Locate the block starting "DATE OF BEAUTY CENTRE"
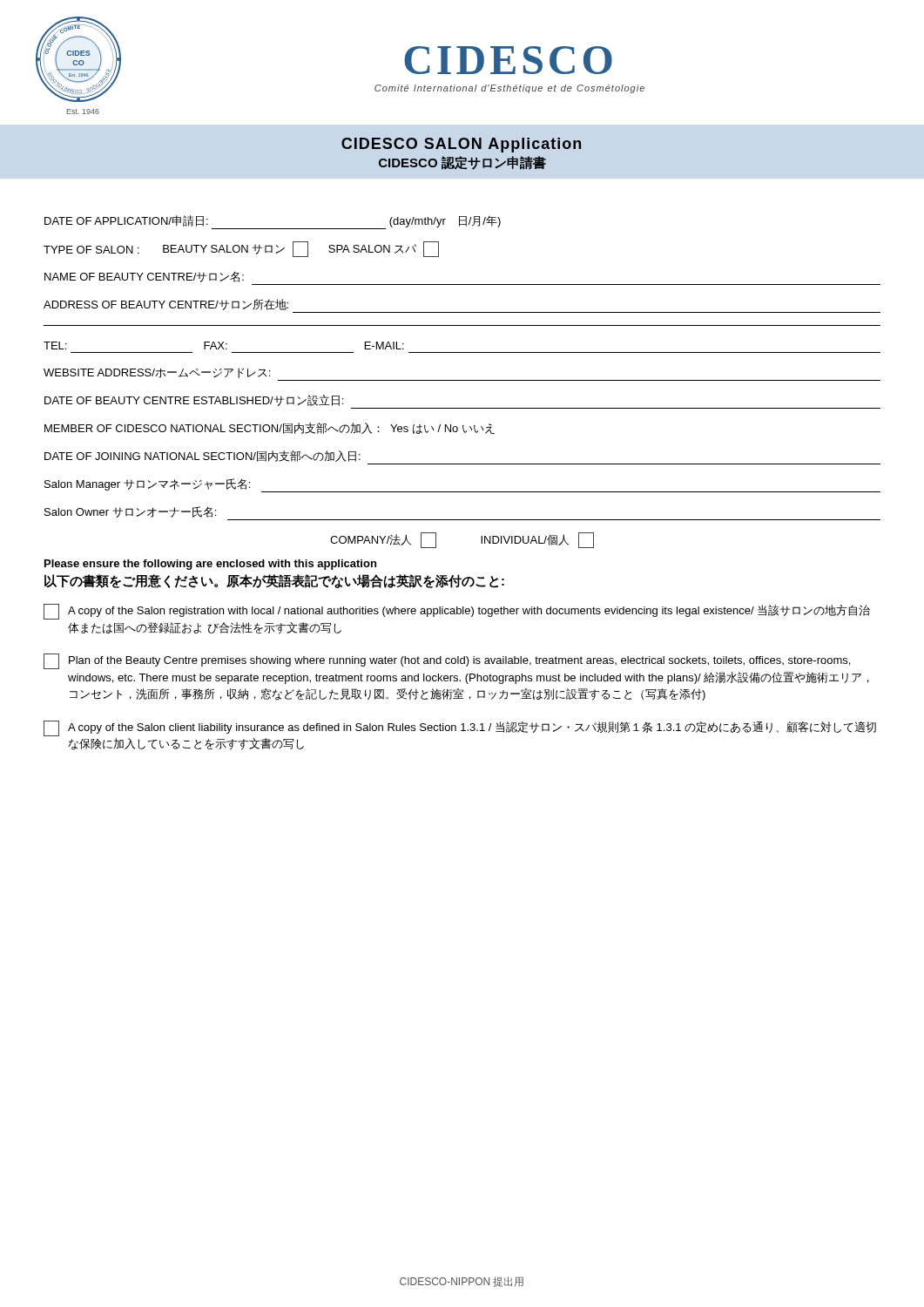The image size is (924, 1307). click(x=462, y=401)
